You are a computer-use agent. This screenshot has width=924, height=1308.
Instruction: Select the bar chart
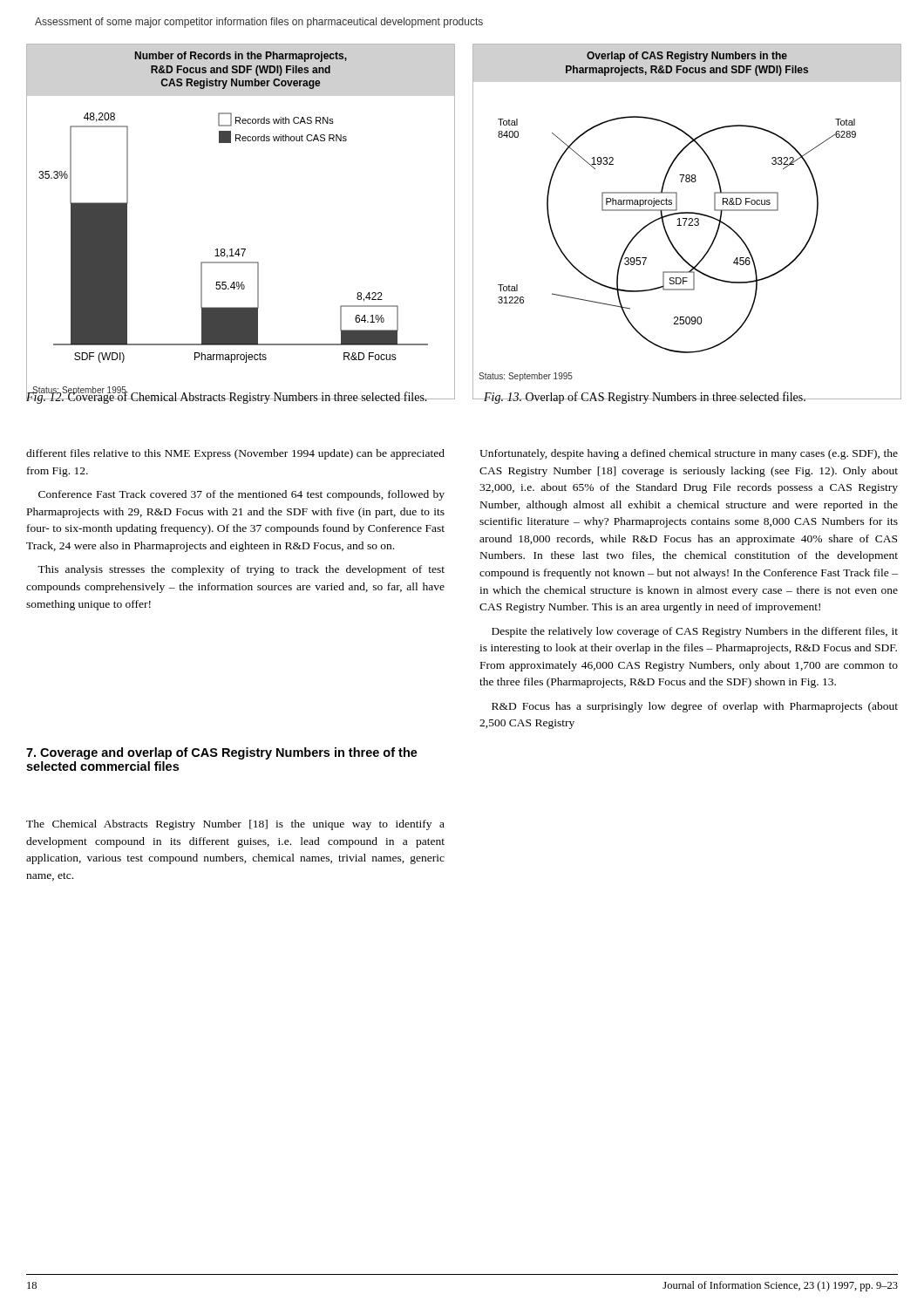[x=241, y=221]
